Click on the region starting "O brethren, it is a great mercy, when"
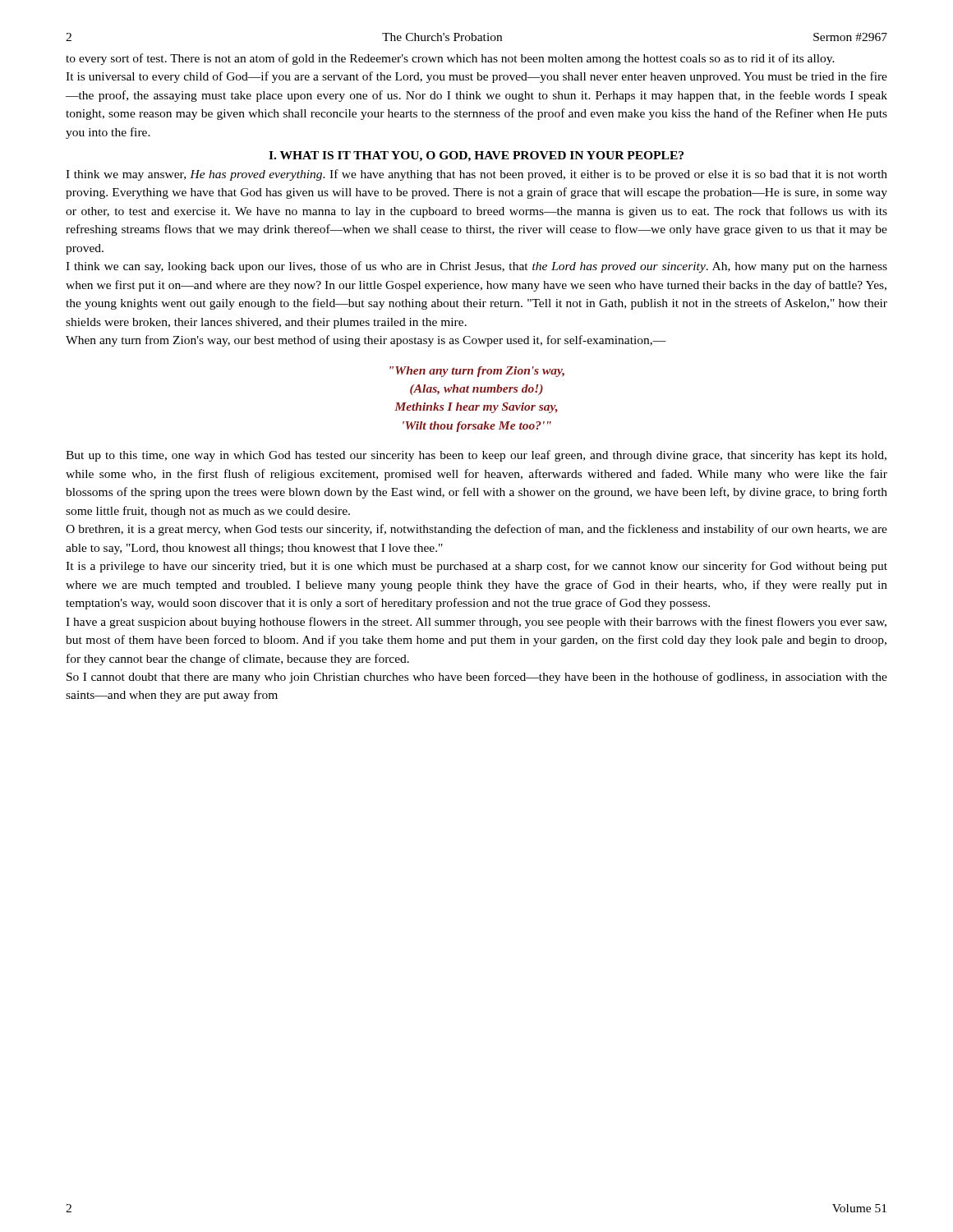The image size is (953, 1232). tap(476, 539)
